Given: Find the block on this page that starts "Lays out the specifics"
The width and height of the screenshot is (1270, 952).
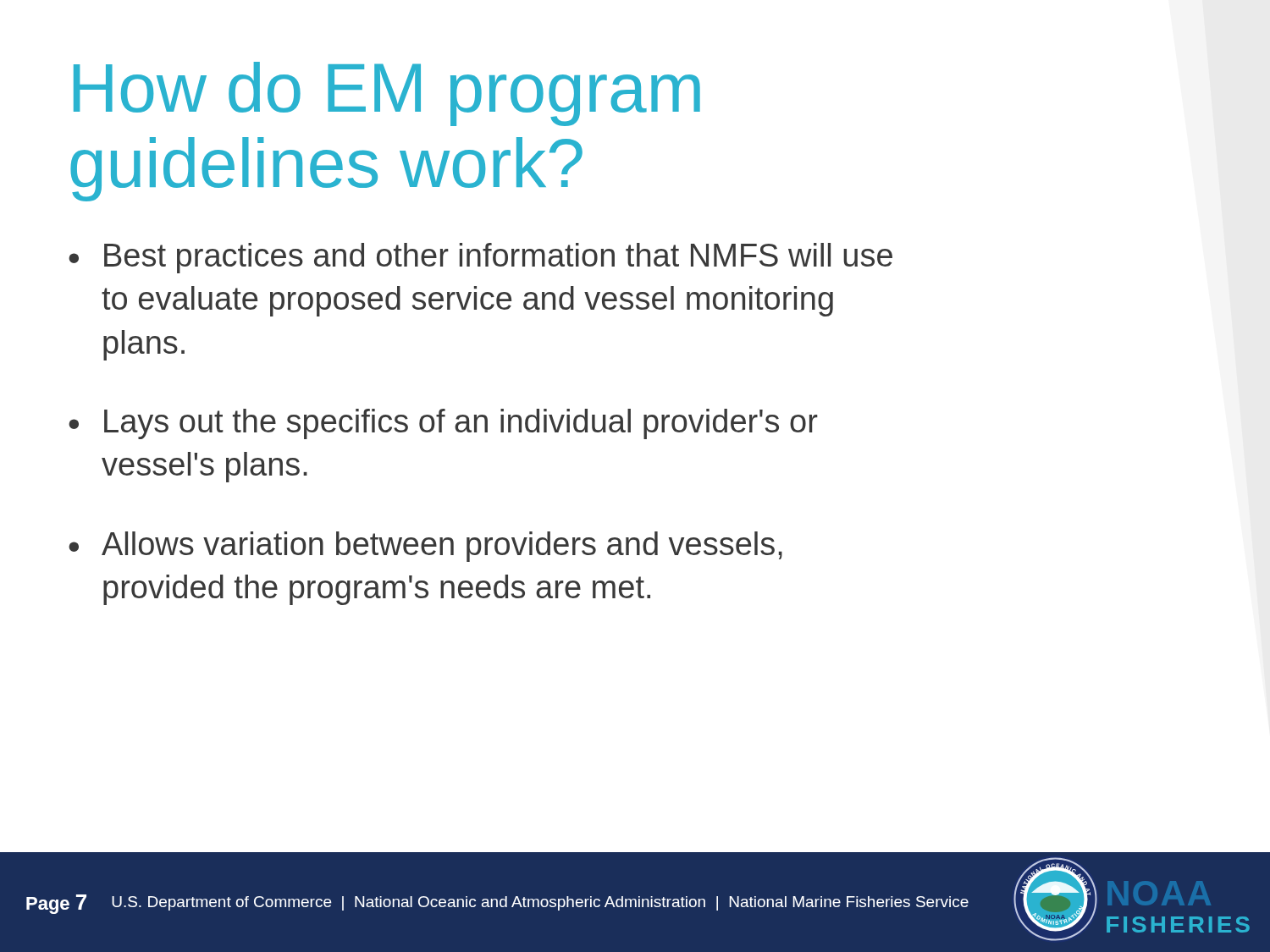Looking at the screenshot, I should (460, 443).
